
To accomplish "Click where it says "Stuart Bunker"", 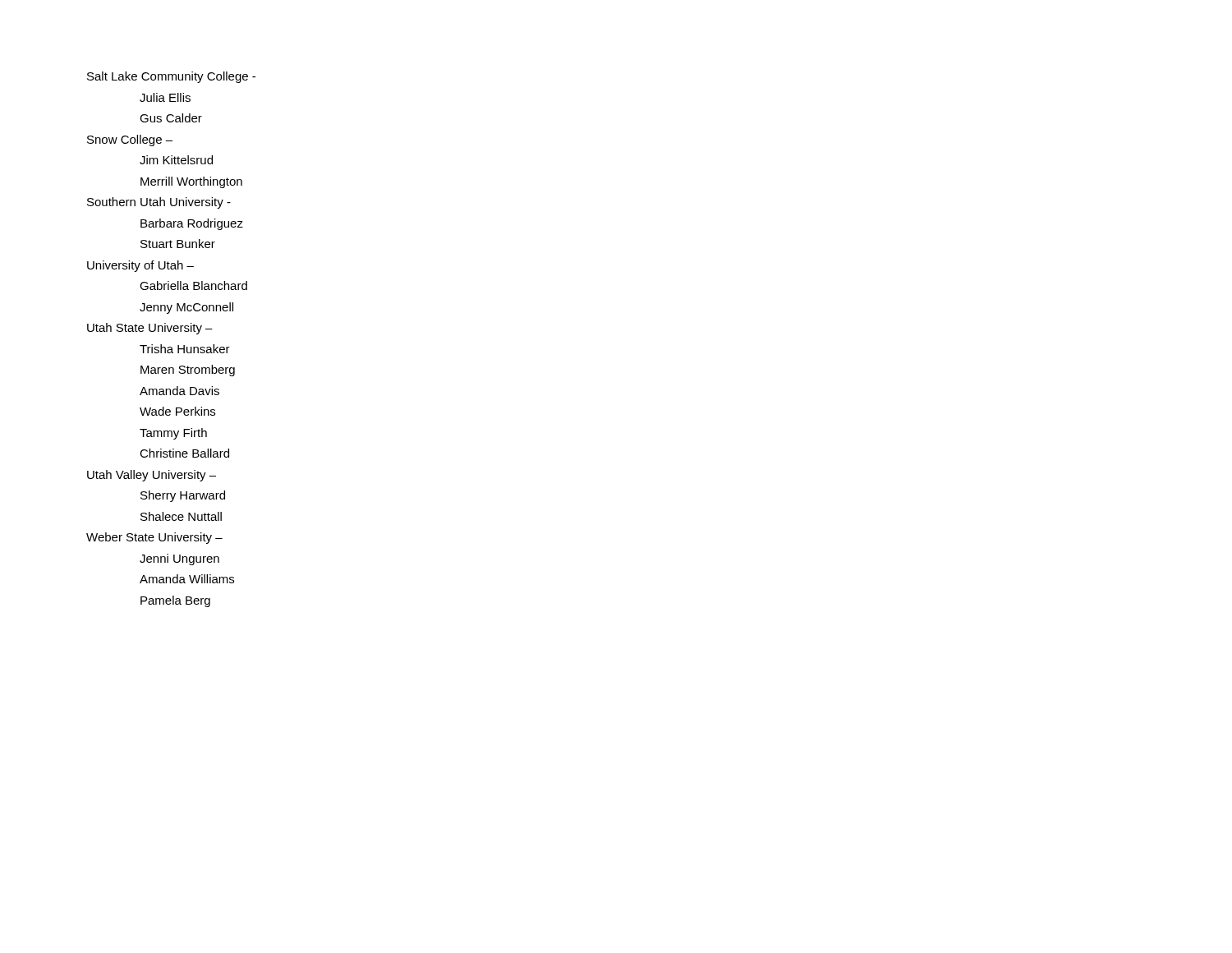I will 177,244.
